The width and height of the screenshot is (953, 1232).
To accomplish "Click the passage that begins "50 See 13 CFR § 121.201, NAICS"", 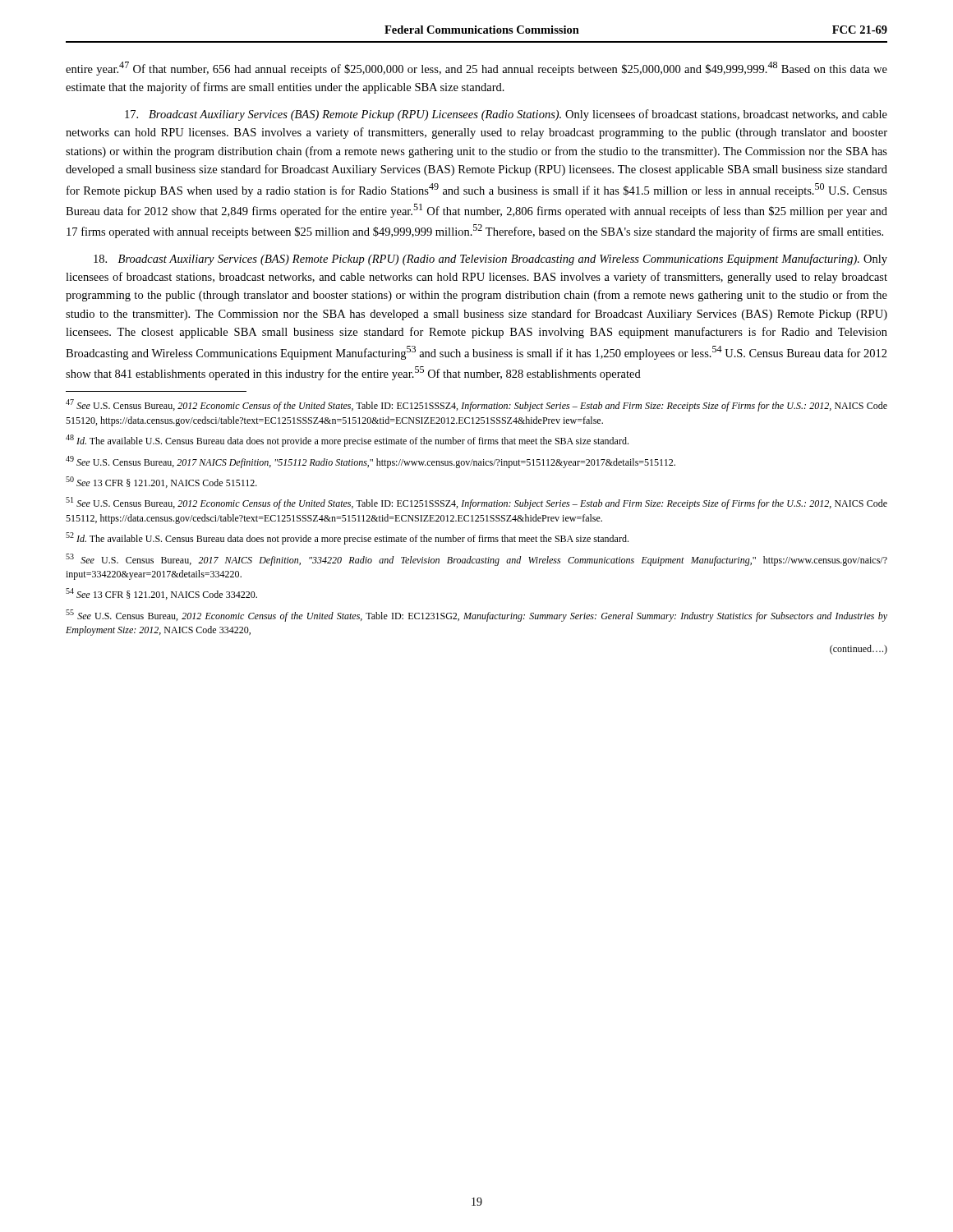I will (162, 482).
